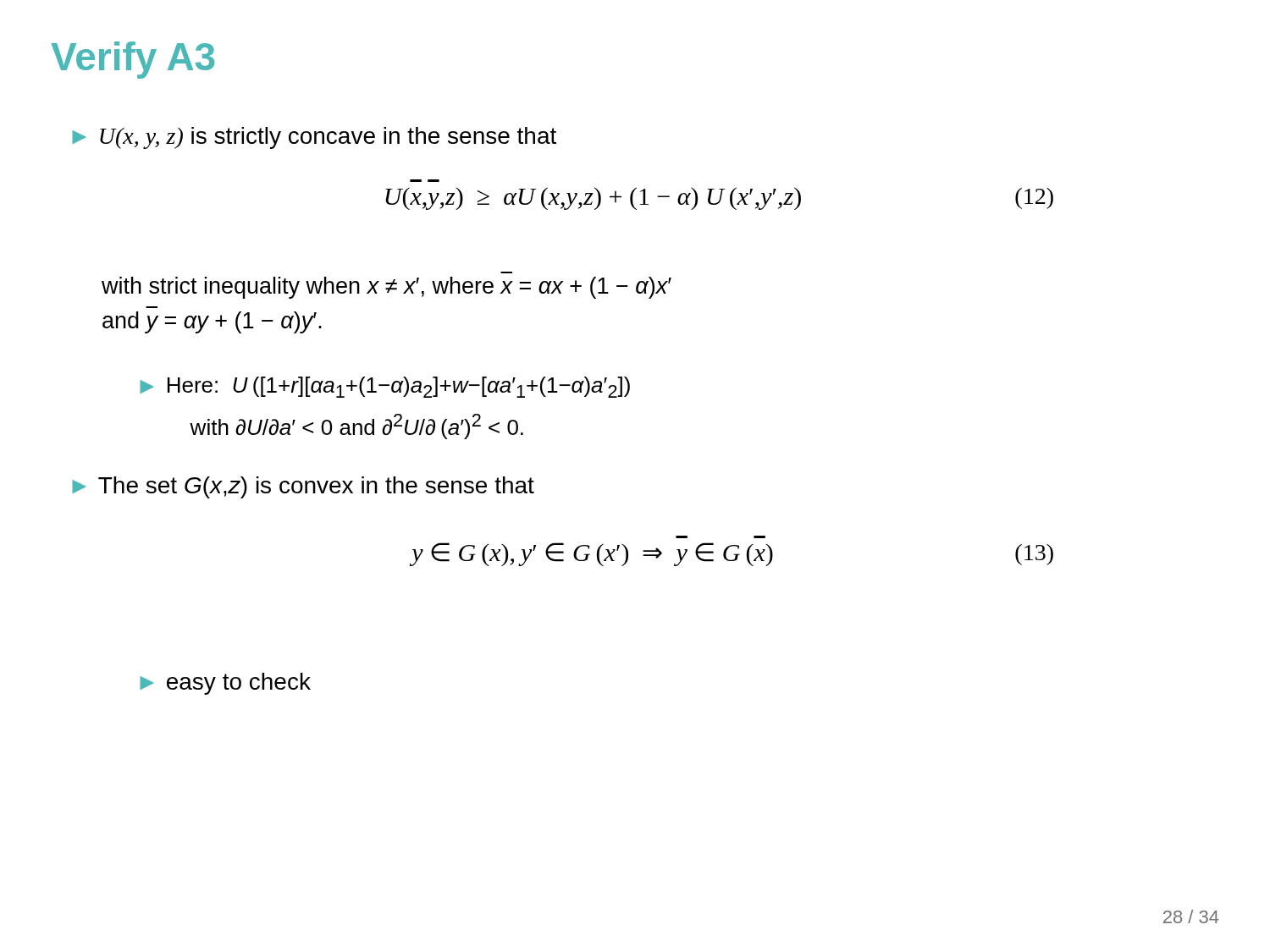Select the text starting "Verify A3"

coord(133,57)
